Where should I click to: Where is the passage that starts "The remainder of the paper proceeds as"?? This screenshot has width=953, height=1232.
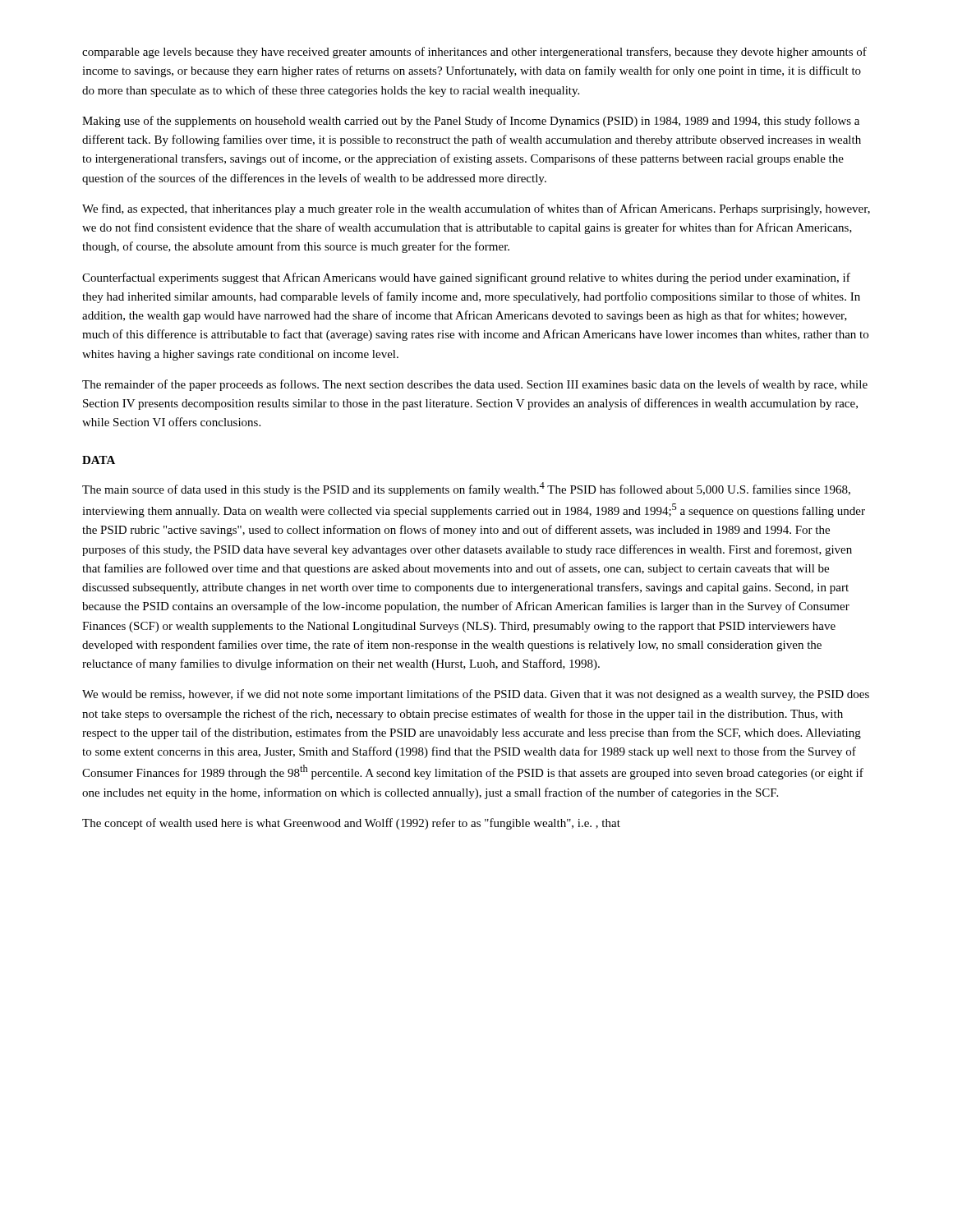[x=476, y=404]
